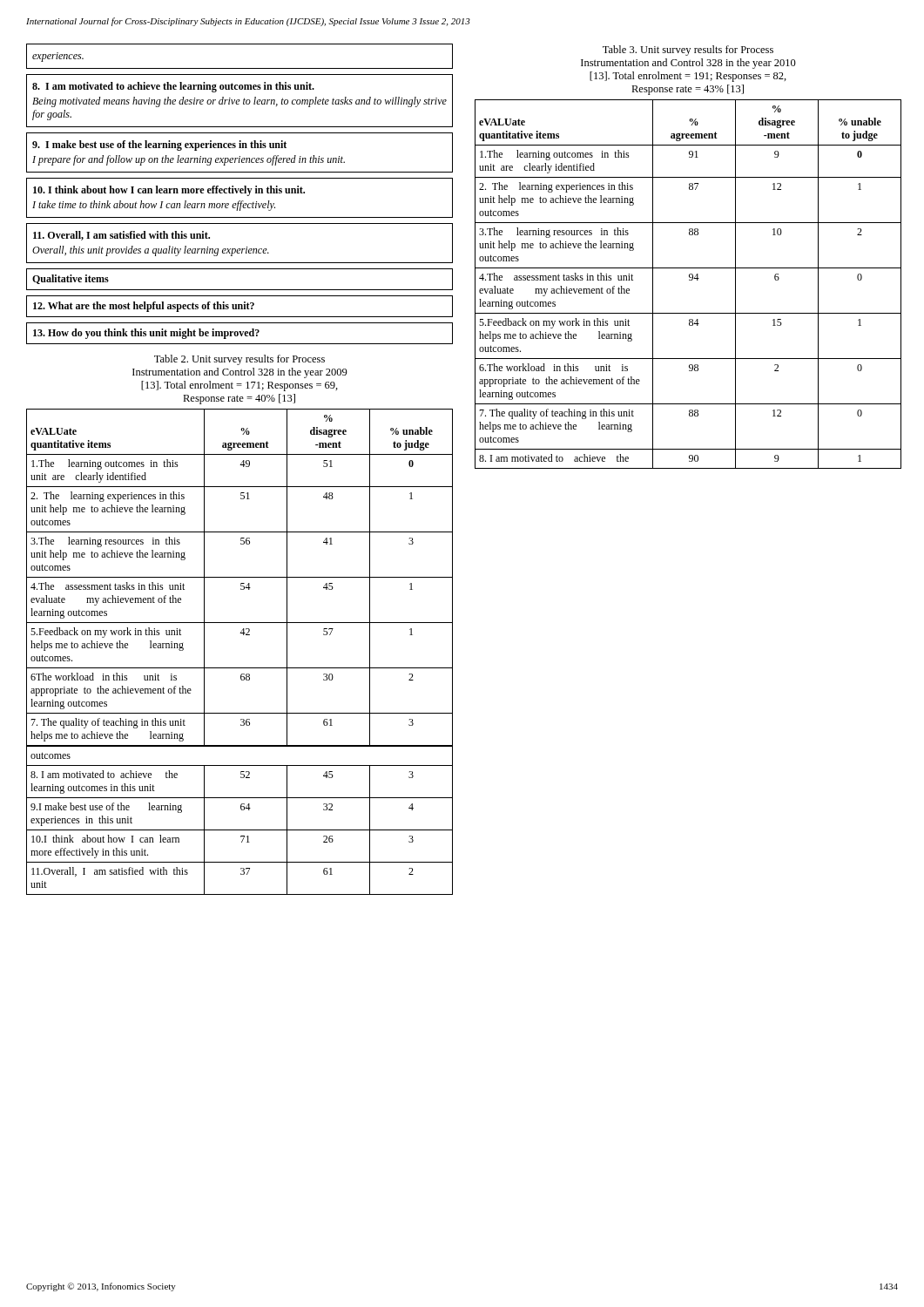
Task: Find the list item with the text "10. I think"
Action: (240, 198)
